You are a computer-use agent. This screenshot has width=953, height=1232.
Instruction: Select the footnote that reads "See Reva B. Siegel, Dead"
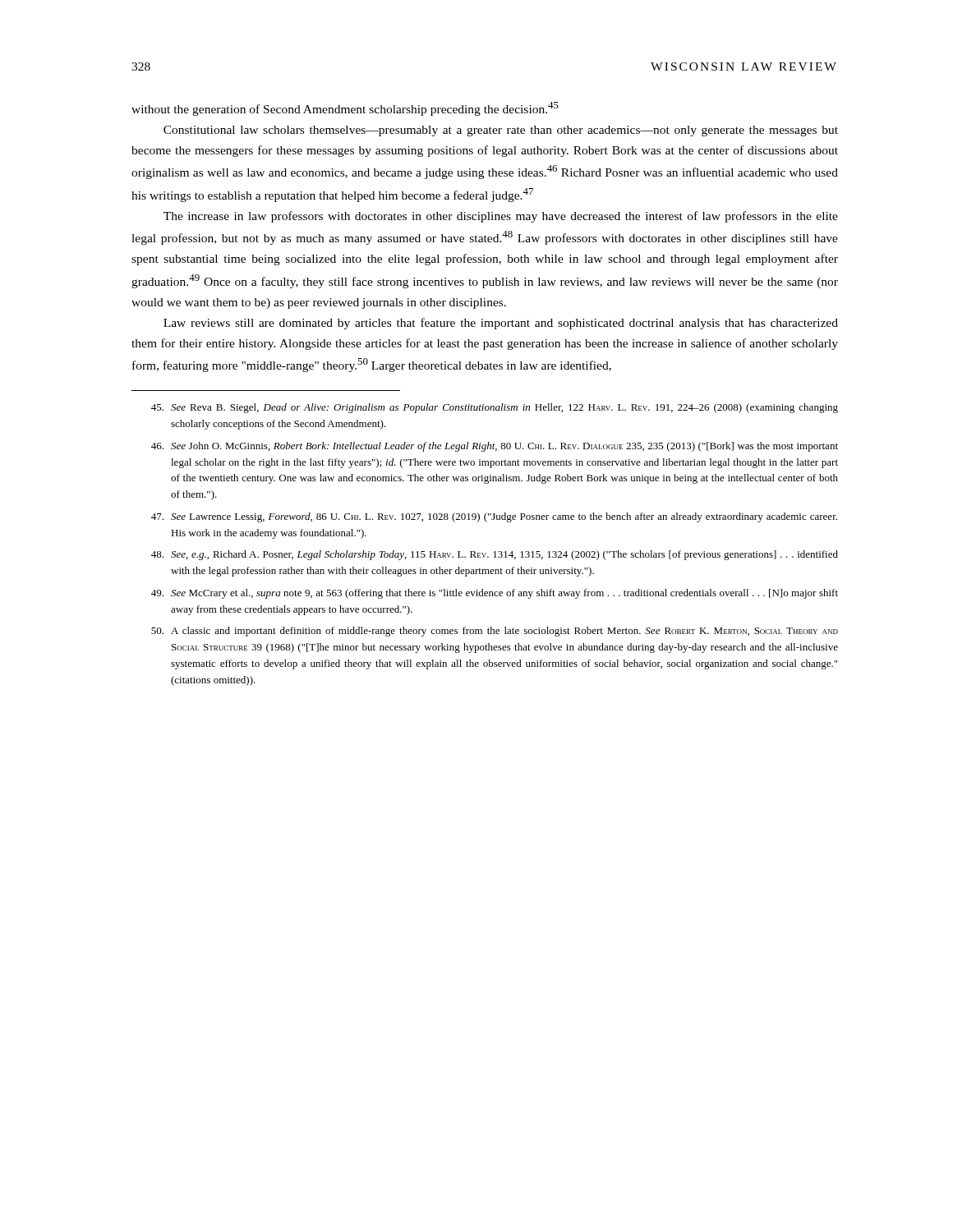pyautogui.click(x=485, y=416)
